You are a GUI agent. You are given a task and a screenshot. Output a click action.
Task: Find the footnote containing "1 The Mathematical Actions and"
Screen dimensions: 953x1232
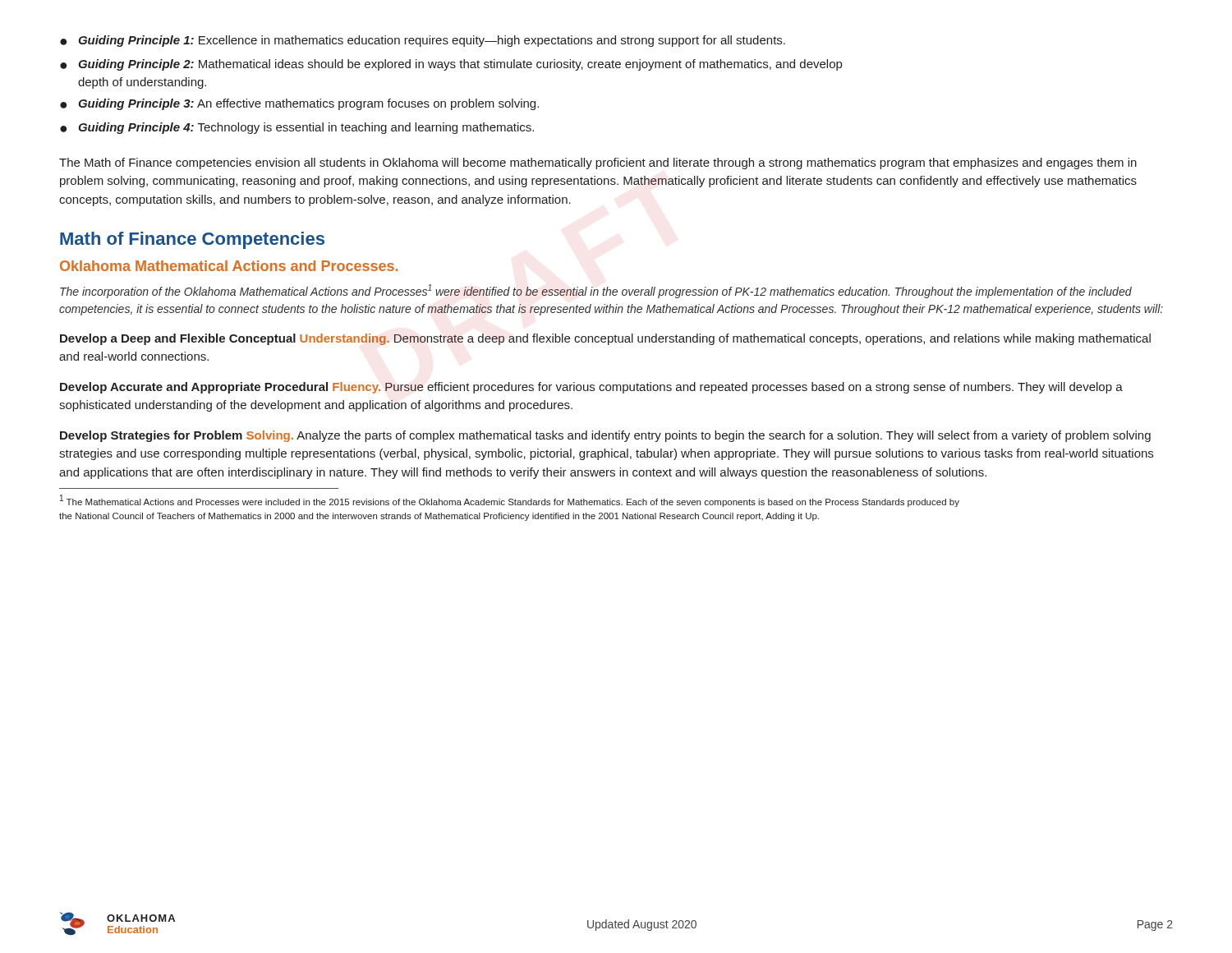(x=509, y=507)
